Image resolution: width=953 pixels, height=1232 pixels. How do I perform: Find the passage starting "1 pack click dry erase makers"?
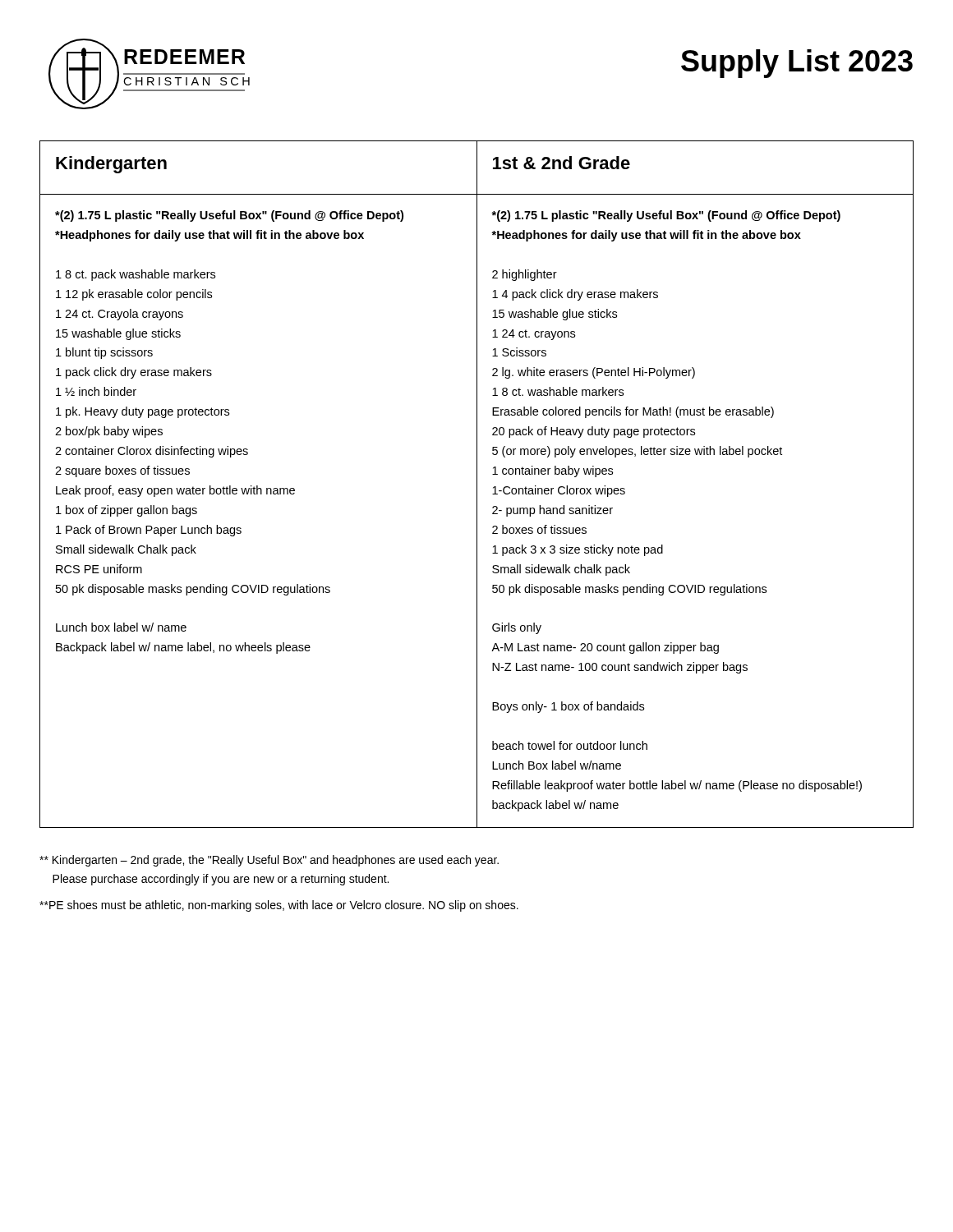coord(134,372)
